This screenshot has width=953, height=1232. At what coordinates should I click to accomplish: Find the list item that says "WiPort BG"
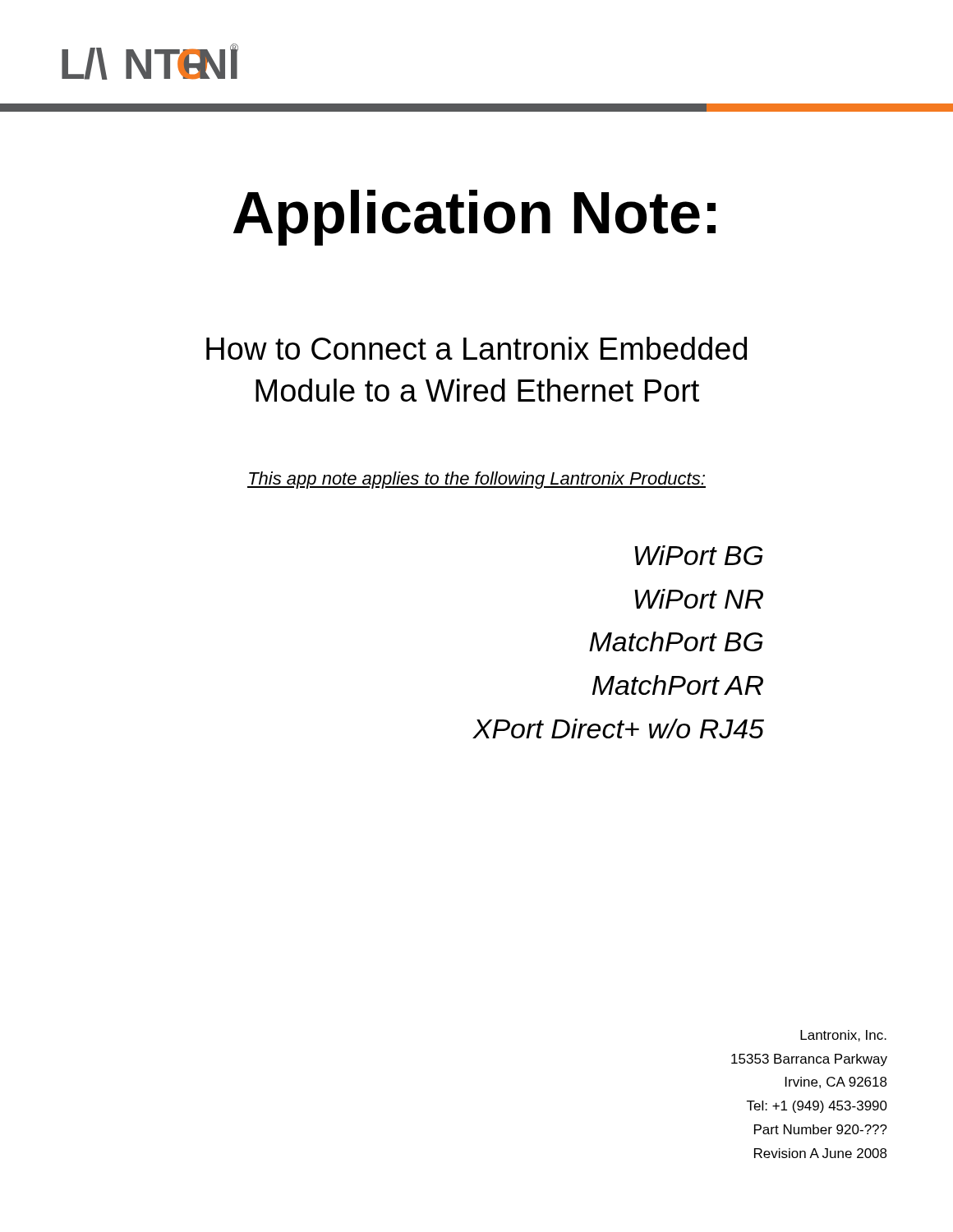(698, 555)
